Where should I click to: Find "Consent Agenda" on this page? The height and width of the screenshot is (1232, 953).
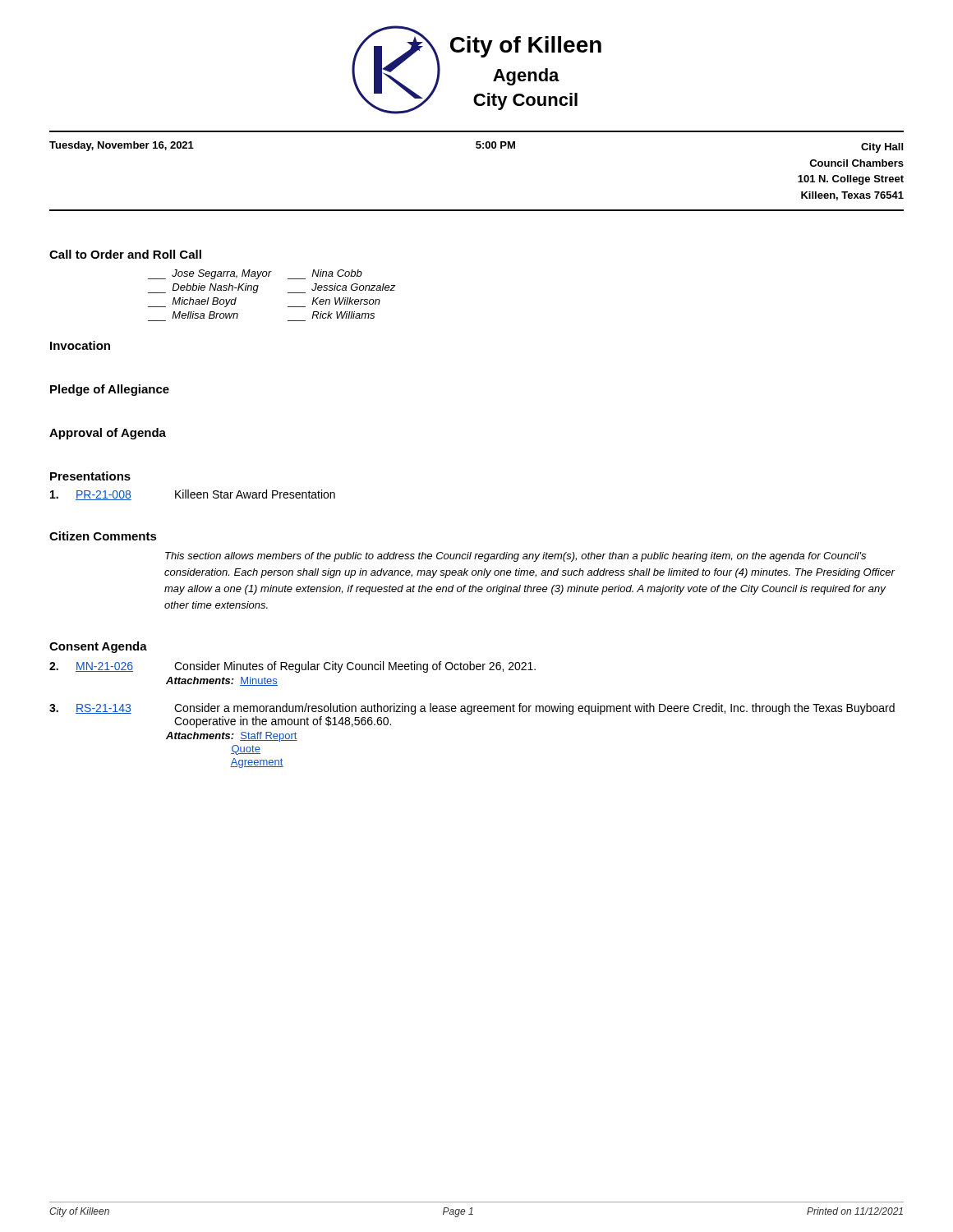click(x=98, y=646)
